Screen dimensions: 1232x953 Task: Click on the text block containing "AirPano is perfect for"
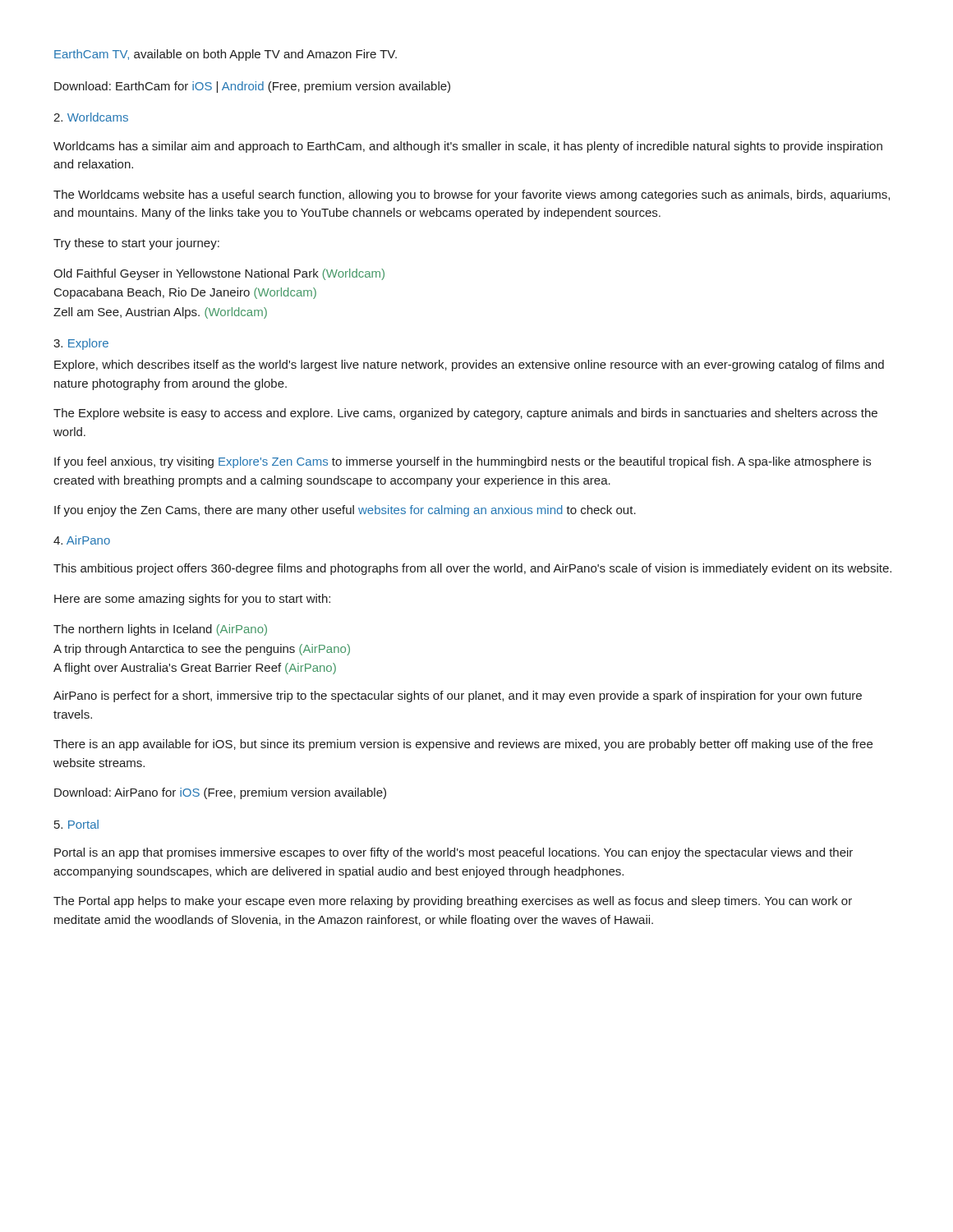458,705
